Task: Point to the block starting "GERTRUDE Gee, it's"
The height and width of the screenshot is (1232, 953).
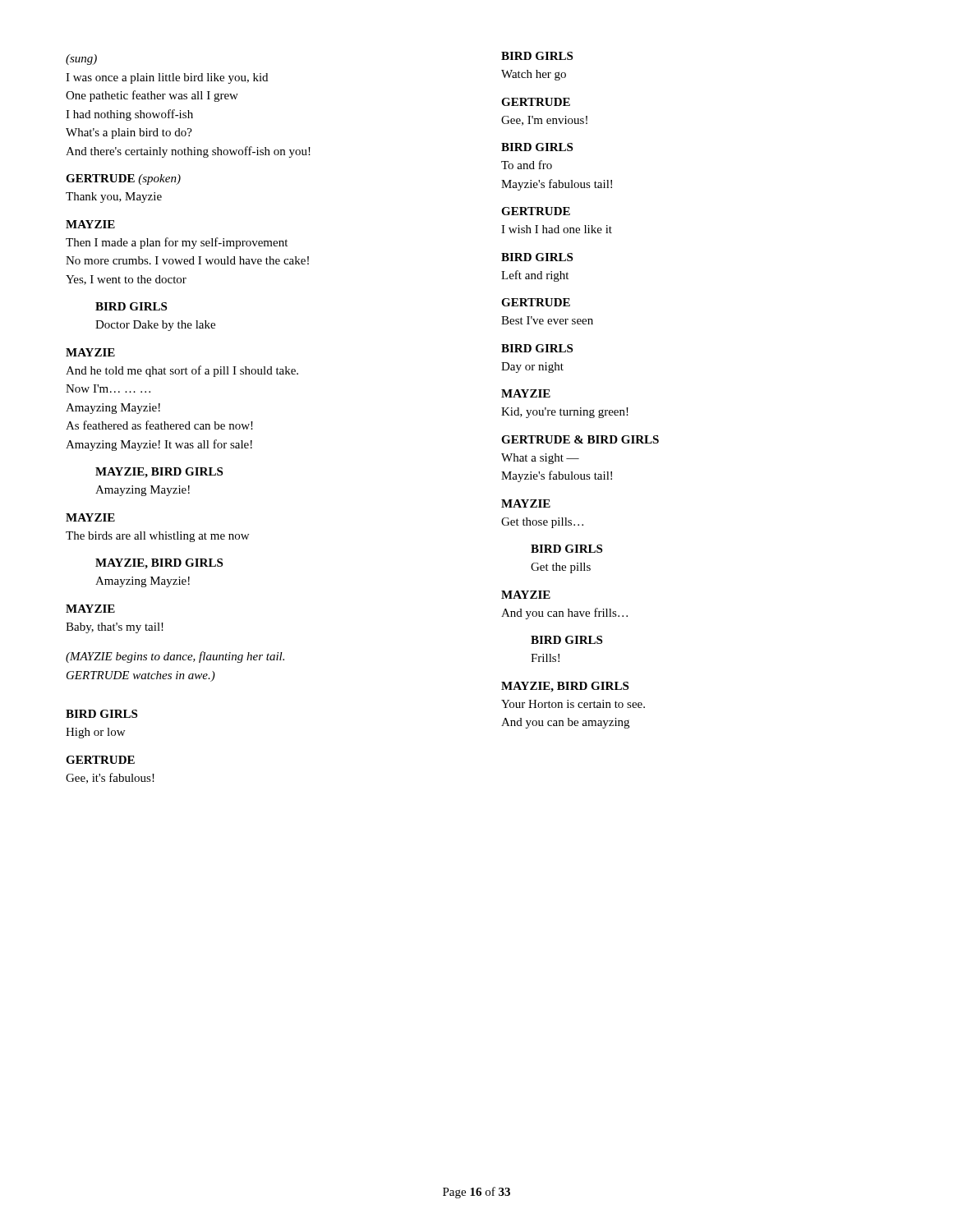Action: [100, 760]
